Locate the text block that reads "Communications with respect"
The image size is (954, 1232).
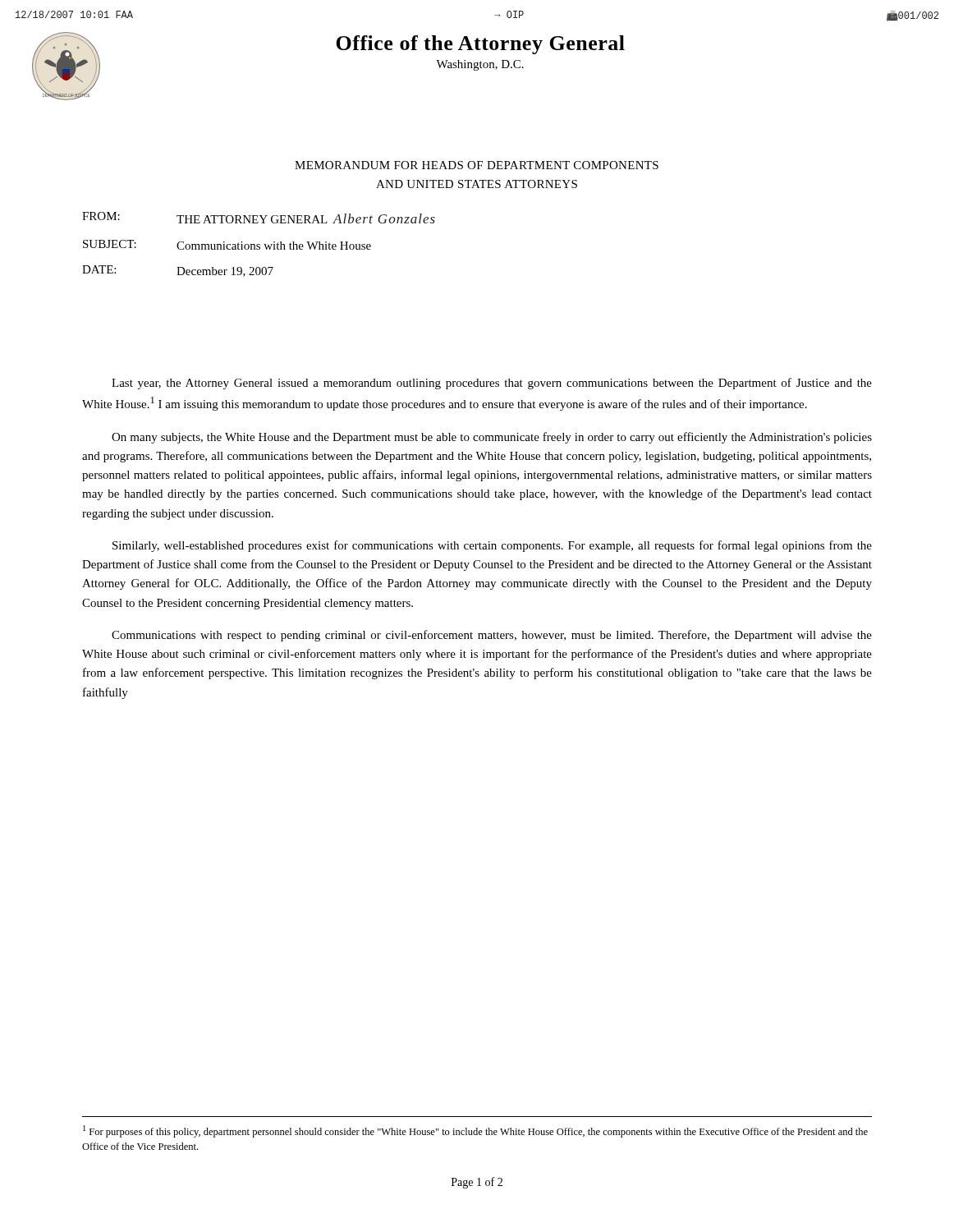(x=477, y=663)
